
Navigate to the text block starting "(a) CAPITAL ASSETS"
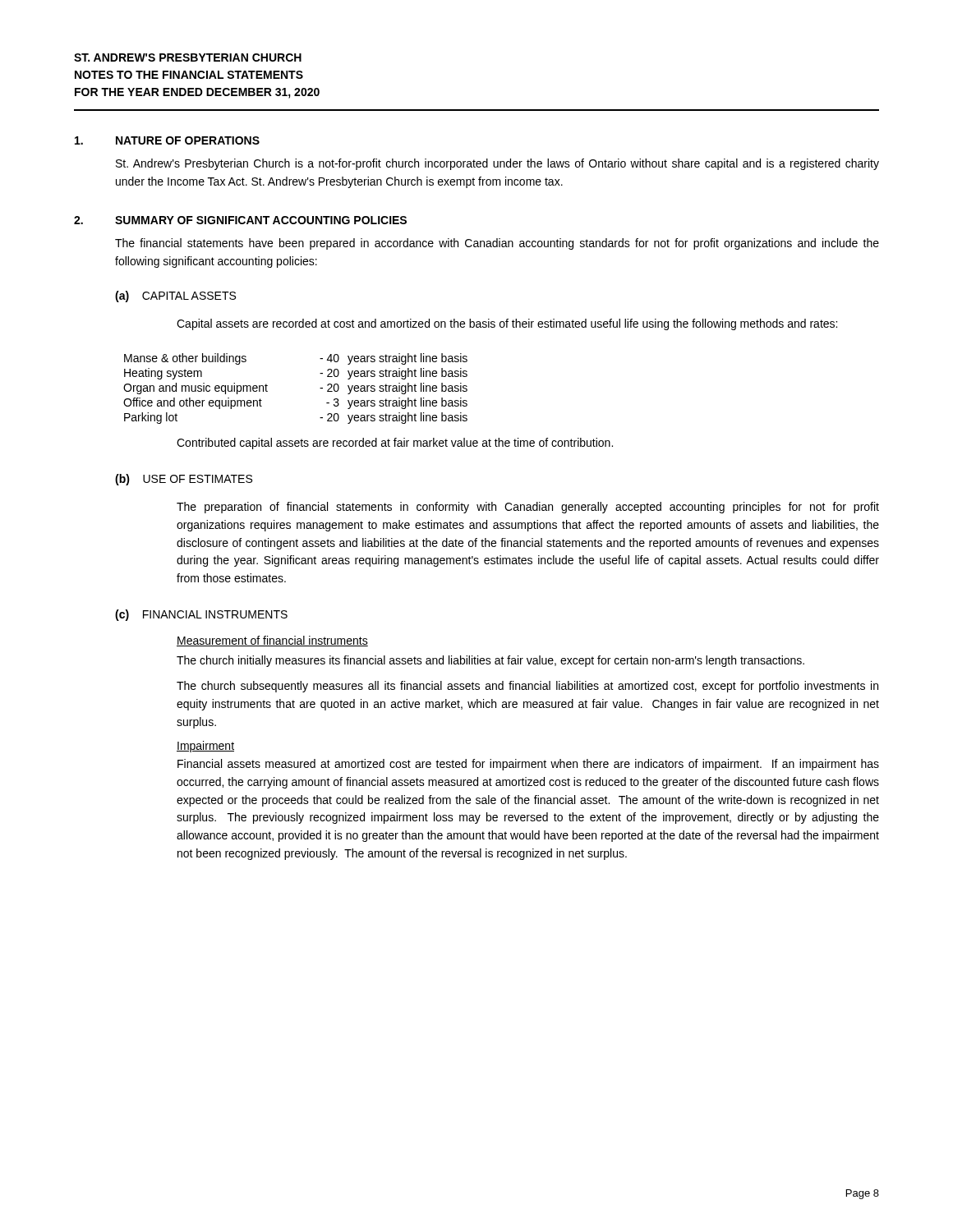point(176,295)
